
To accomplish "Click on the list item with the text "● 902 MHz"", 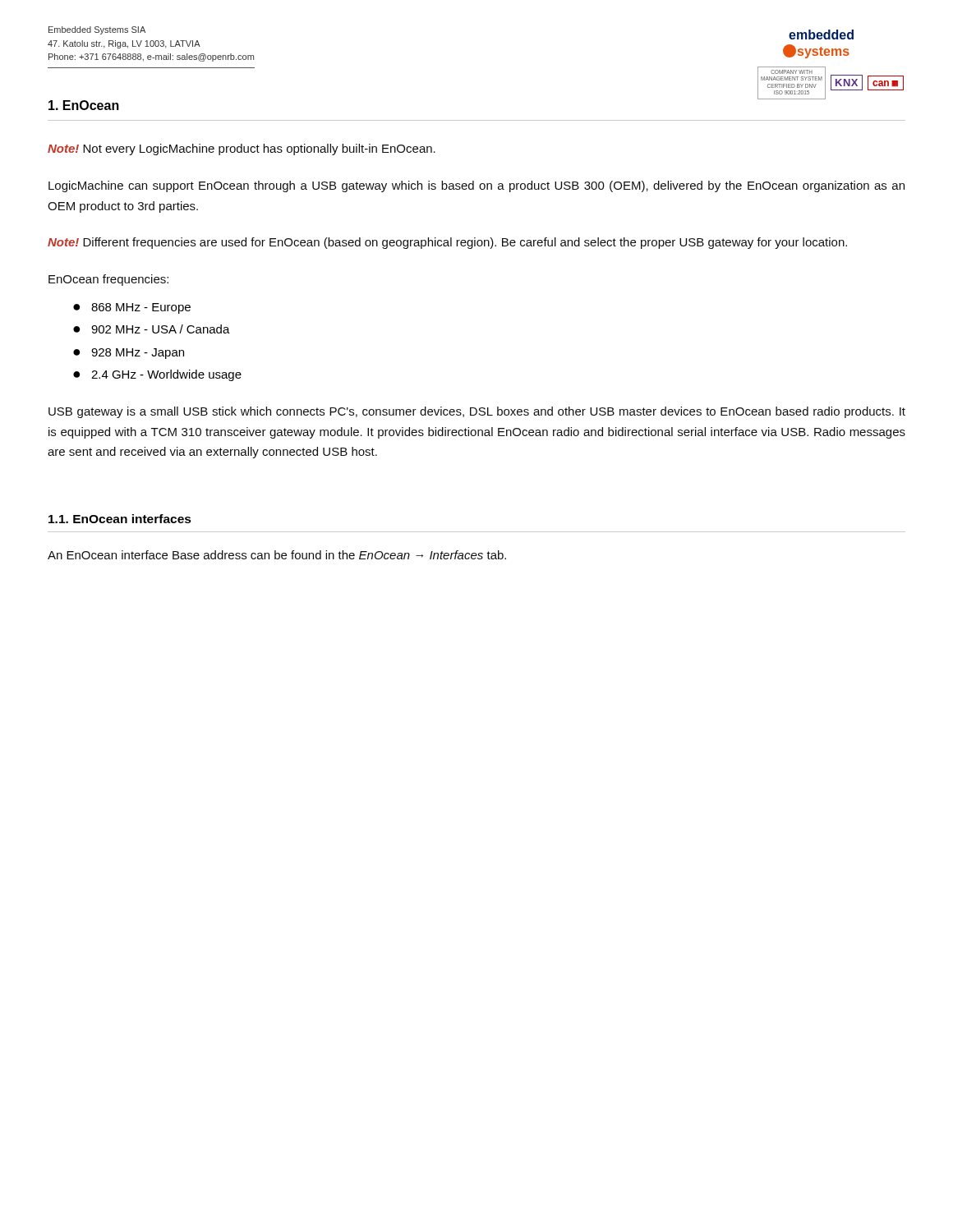I will (151, 329).
